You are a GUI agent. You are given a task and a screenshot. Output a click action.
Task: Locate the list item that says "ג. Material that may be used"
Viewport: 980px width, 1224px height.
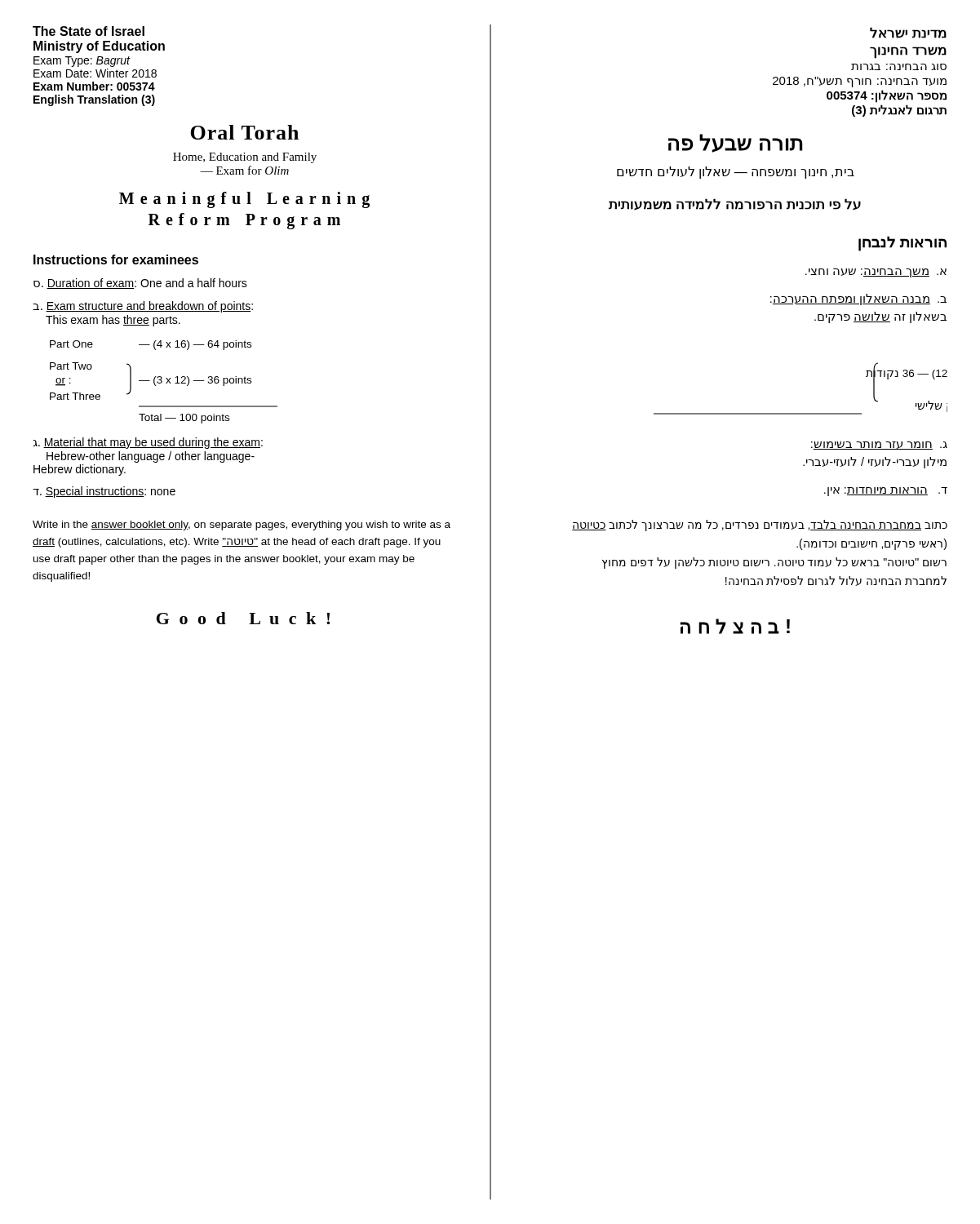[x=148, y=456]
